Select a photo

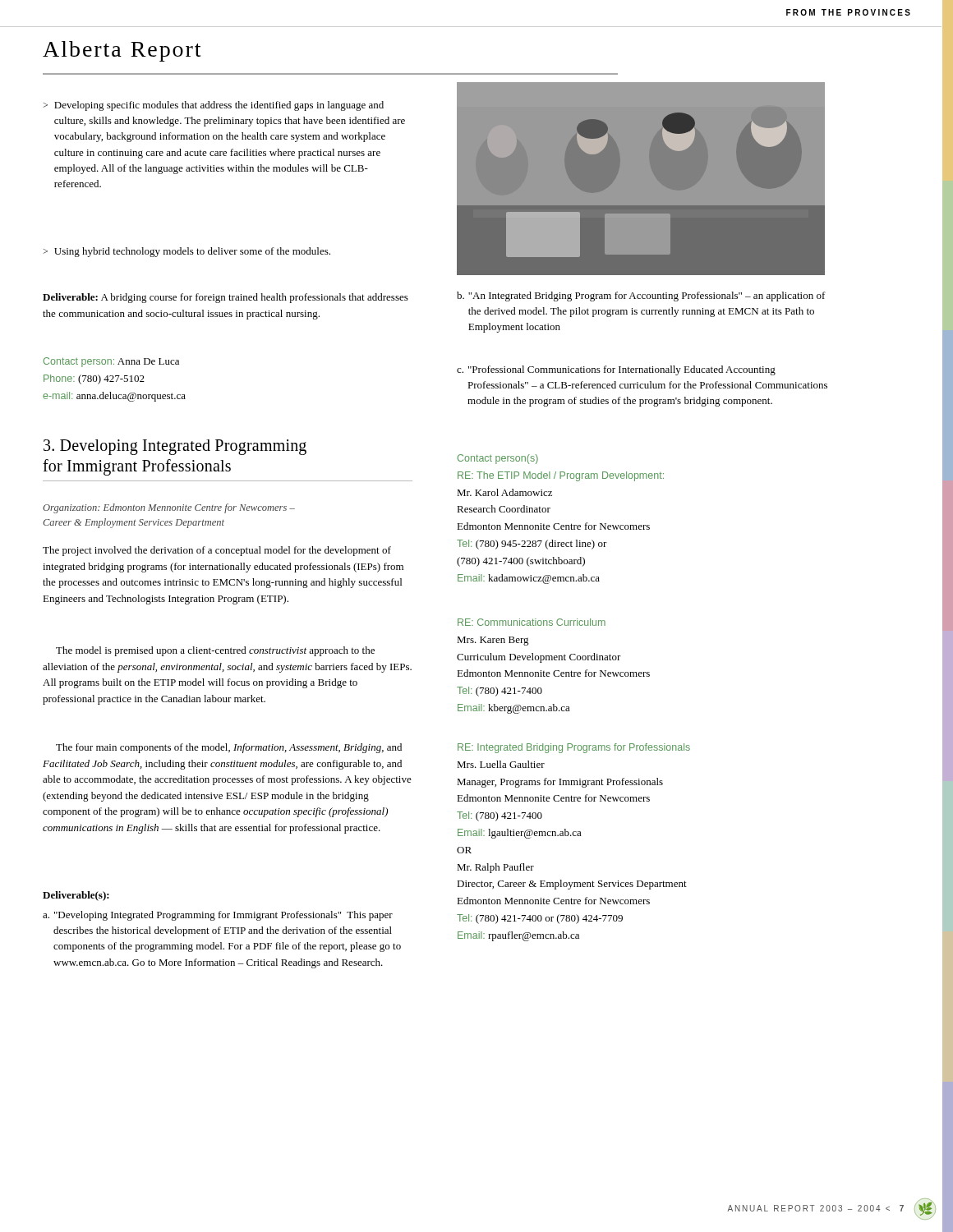pos(641,179)
